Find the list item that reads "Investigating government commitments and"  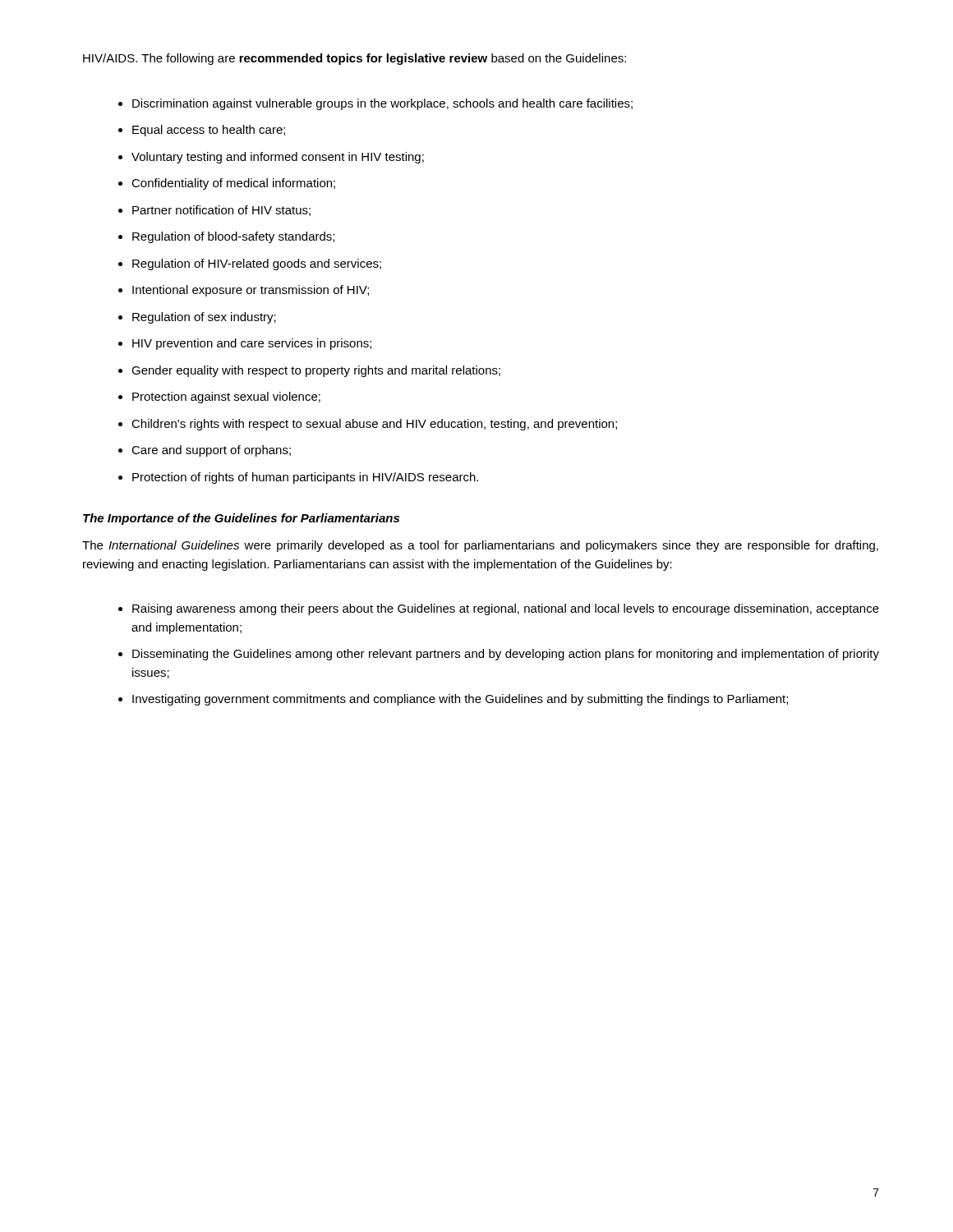coord(460,699)
